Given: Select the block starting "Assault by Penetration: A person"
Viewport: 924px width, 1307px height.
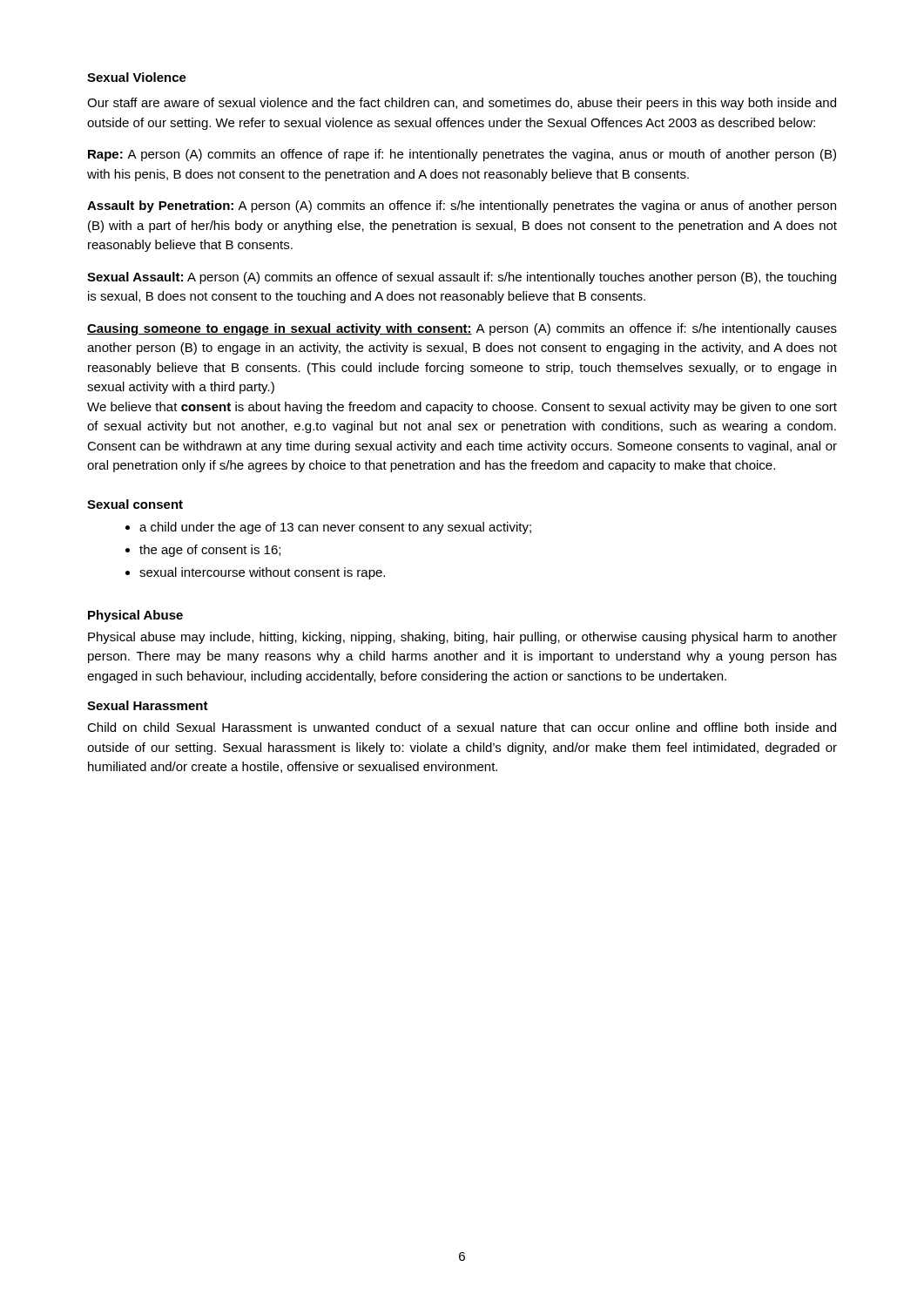Looking at the screenshot, I should 462,225.
